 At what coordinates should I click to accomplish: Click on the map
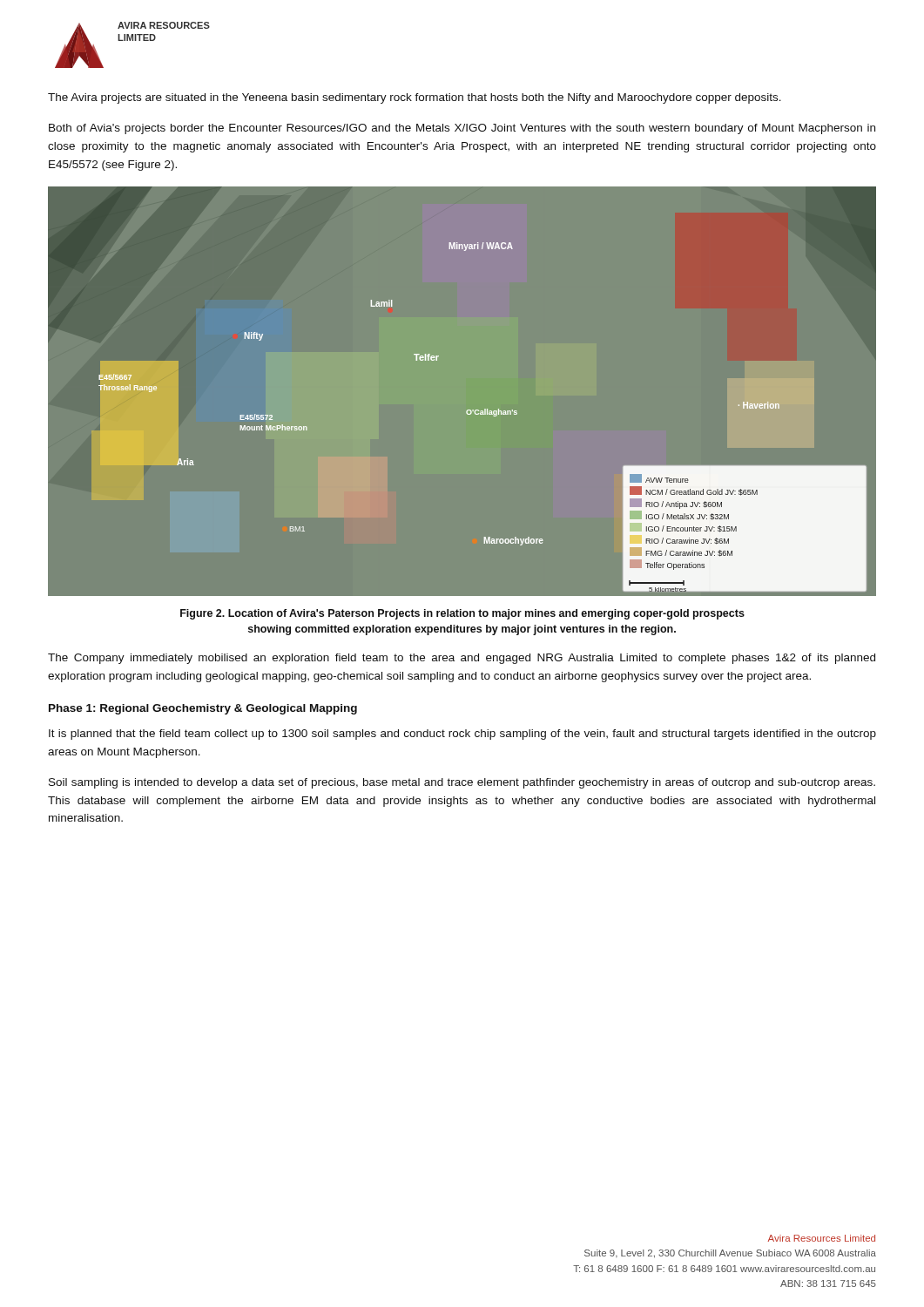coord(462,392)
